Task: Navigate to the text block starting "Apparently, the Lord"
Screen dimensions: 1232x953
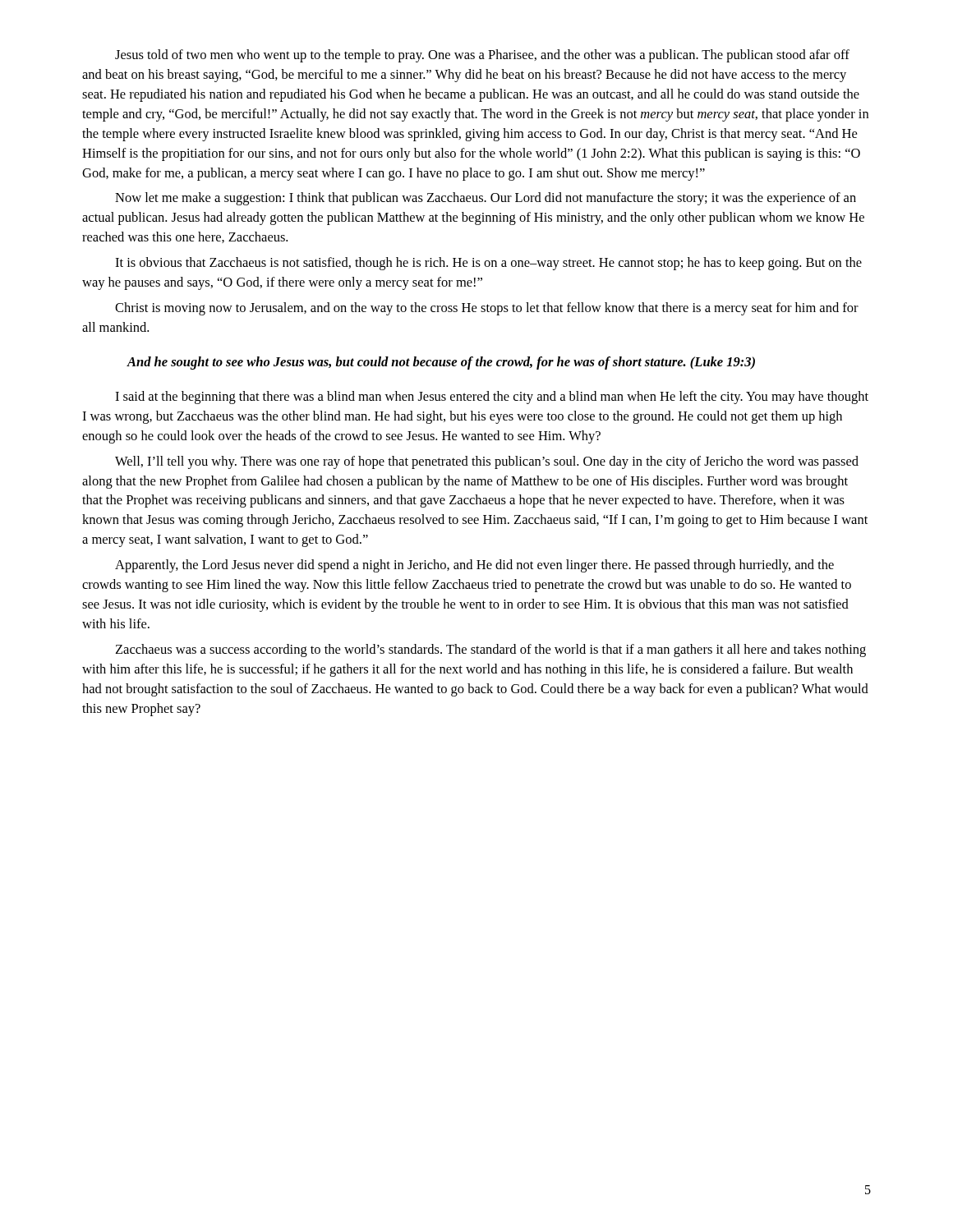Action: coord(476,595)
